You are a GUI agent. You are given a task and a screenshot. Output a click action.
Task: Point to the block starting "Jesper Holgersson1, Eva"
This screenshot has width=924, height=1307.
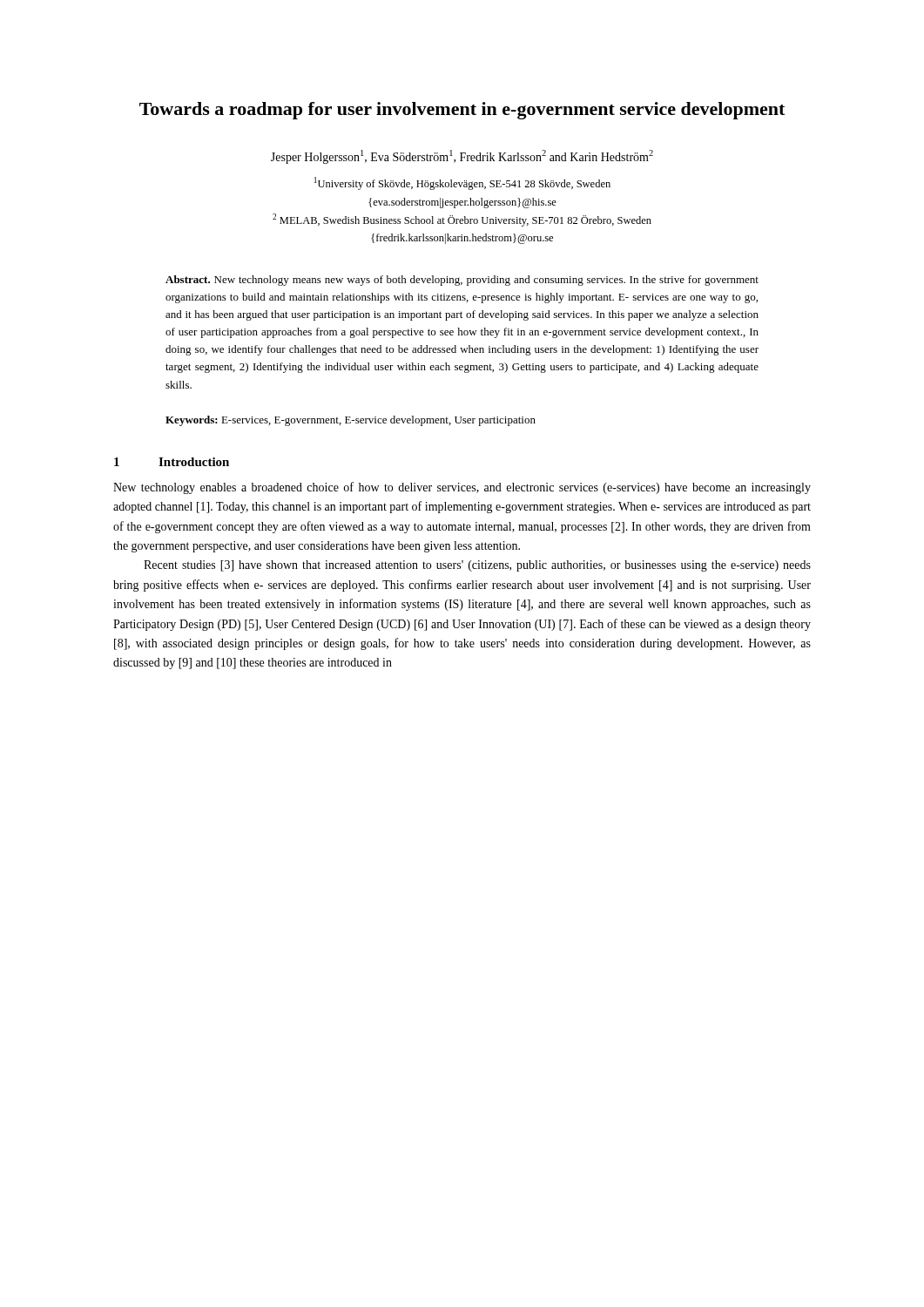click(462, 156)
